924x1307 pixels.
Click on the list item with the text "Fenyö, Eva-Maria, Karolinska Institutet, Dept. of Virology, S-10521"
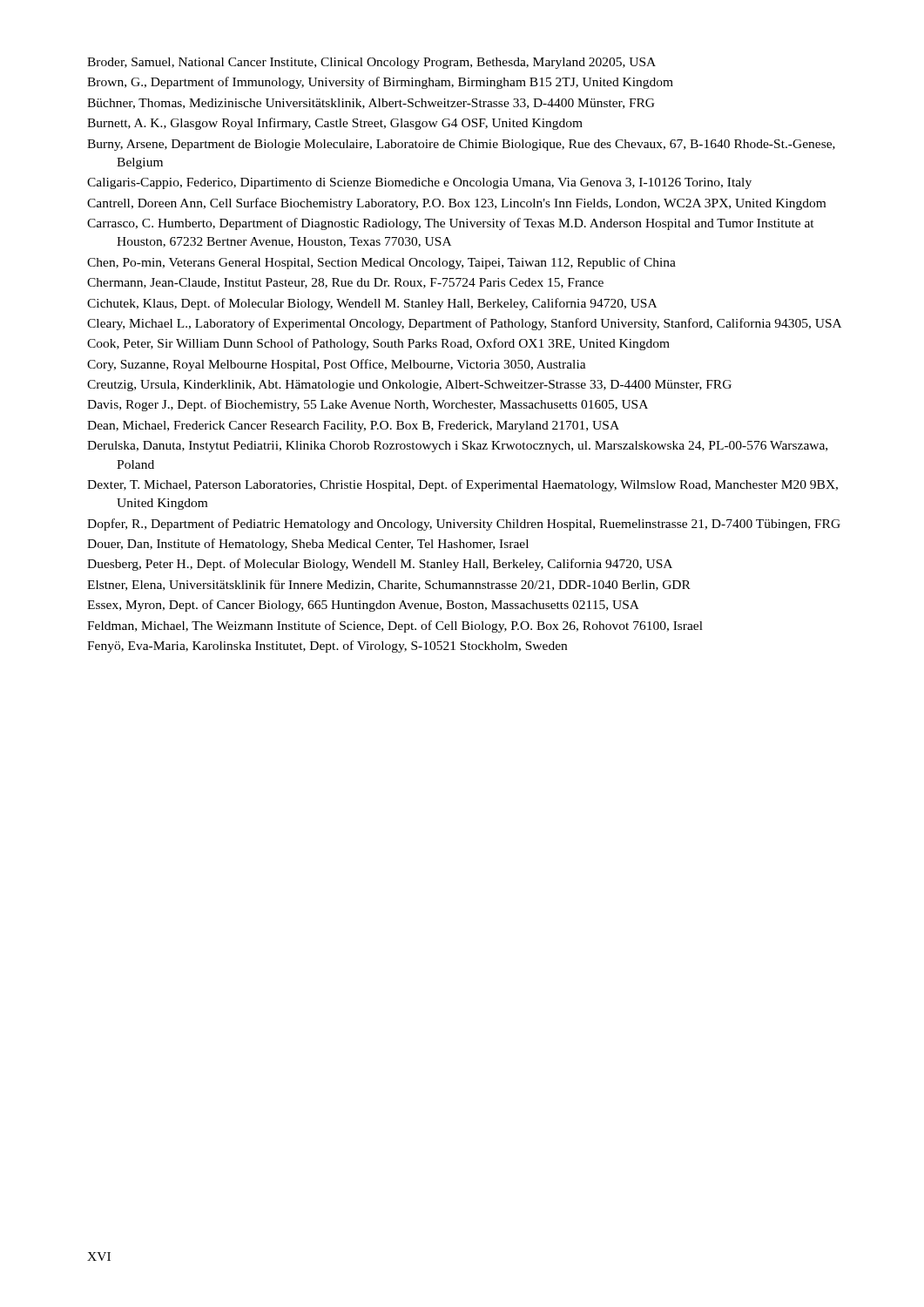click(x=327, y=645)
